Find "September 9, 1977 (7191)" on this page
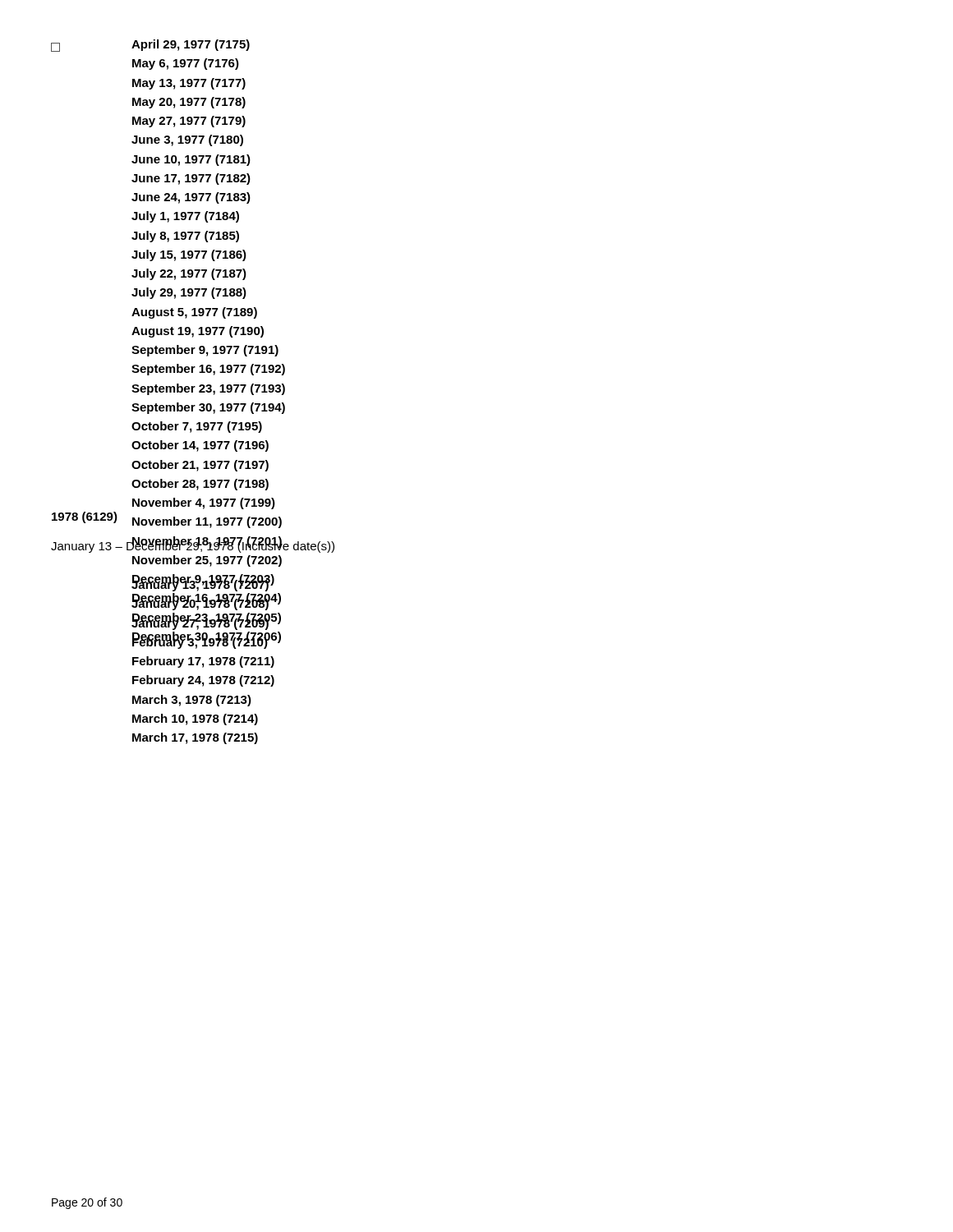The height and width of the screenshot is (1232, 953). [x=205, y=349]
